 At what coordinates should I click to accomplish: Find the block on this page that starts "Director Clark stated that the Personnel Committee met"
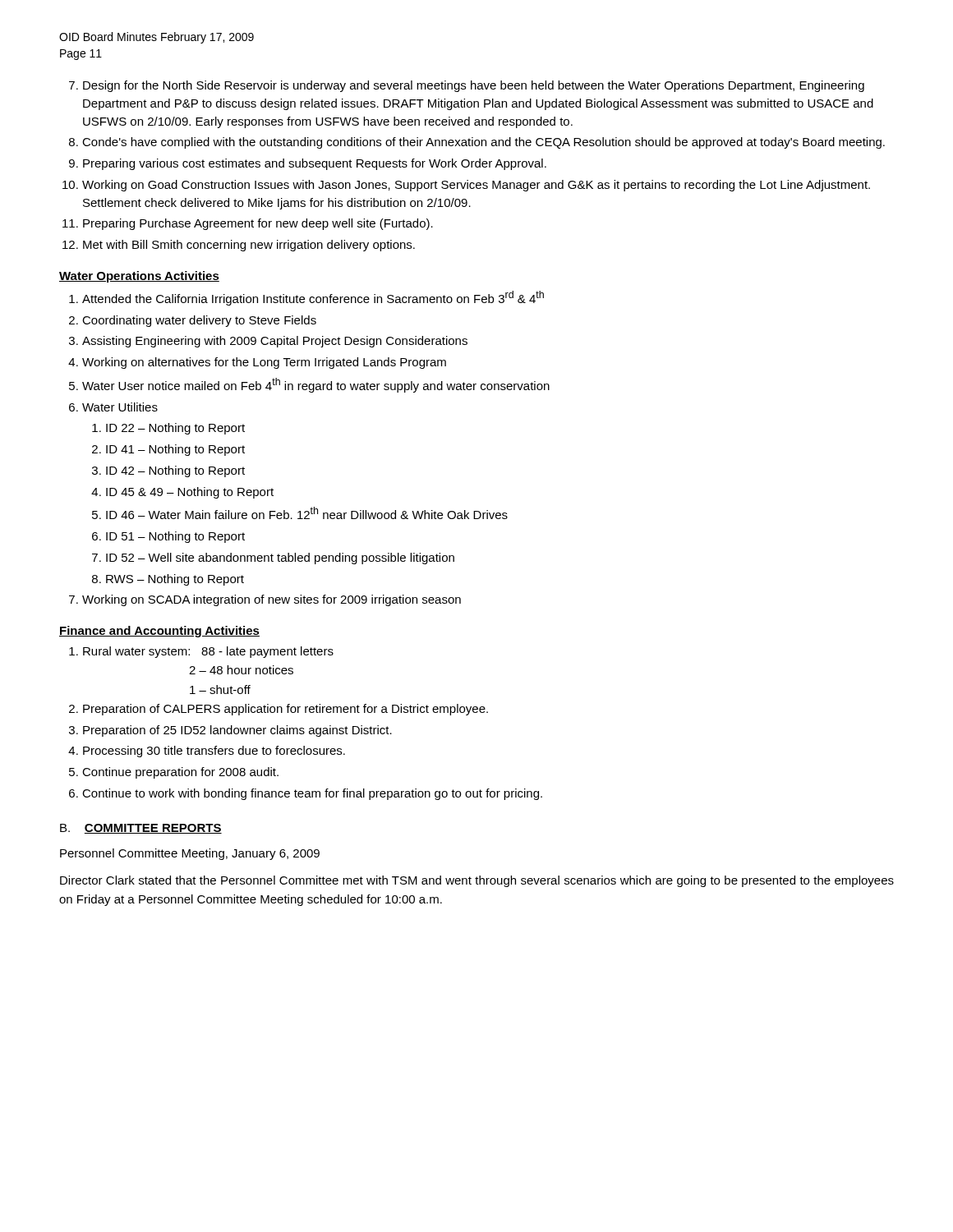(476, 890)
